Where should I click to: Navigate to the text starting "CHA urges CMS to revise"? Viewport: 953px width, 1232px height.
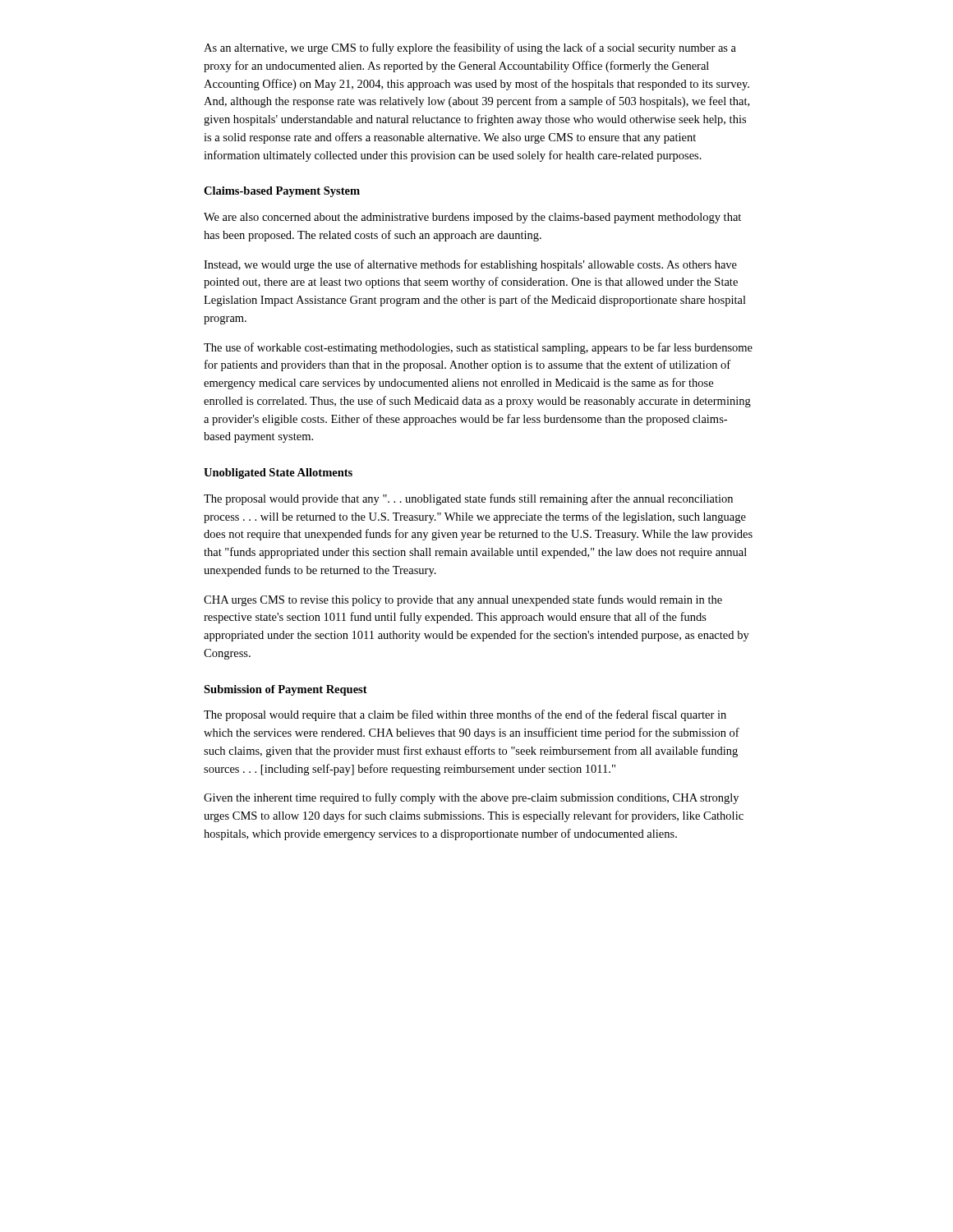point(476,626)
